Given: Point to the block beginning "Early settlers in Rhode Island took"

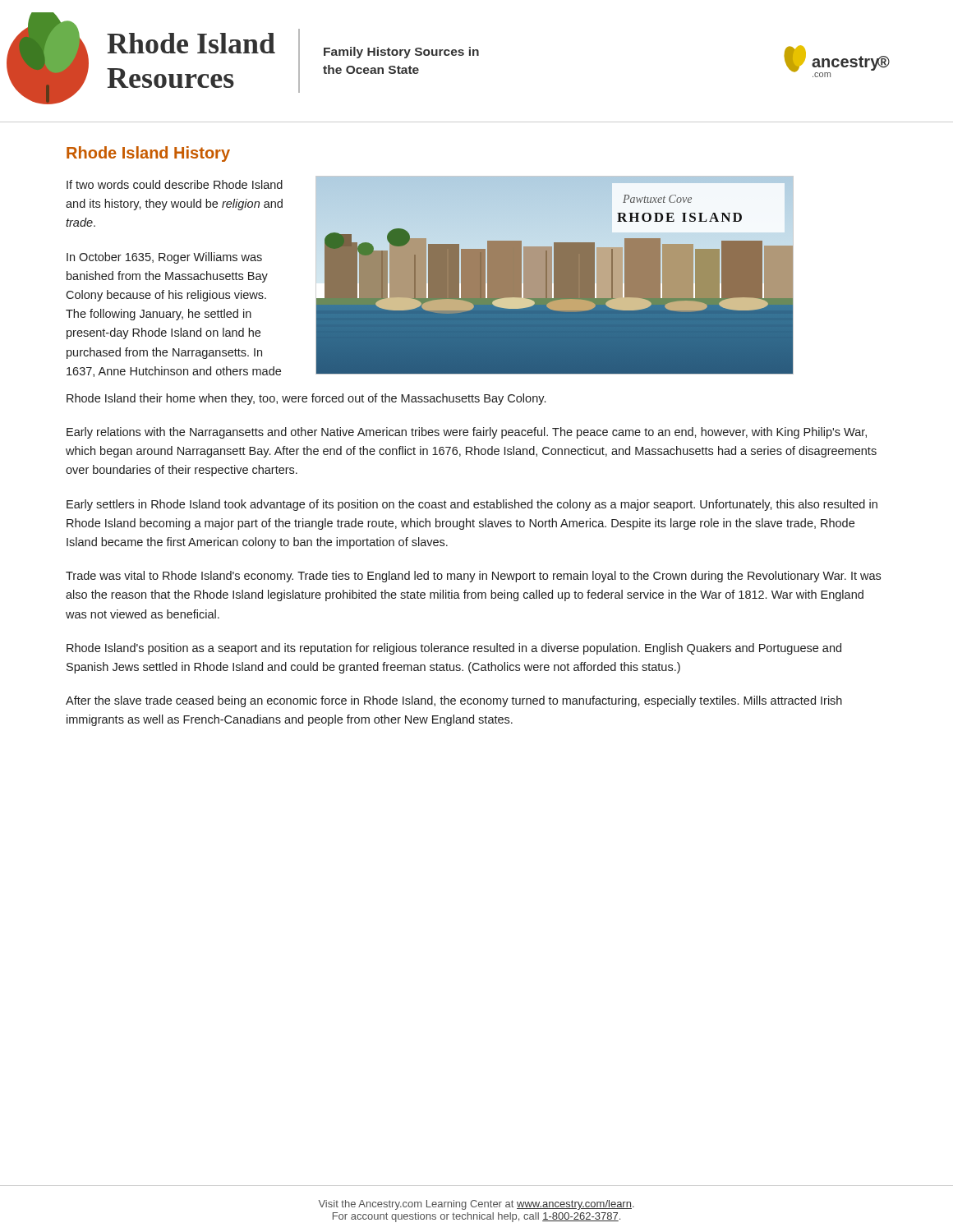Looking at the screenshot, I should pyautogui.click(x=472, y=523).
